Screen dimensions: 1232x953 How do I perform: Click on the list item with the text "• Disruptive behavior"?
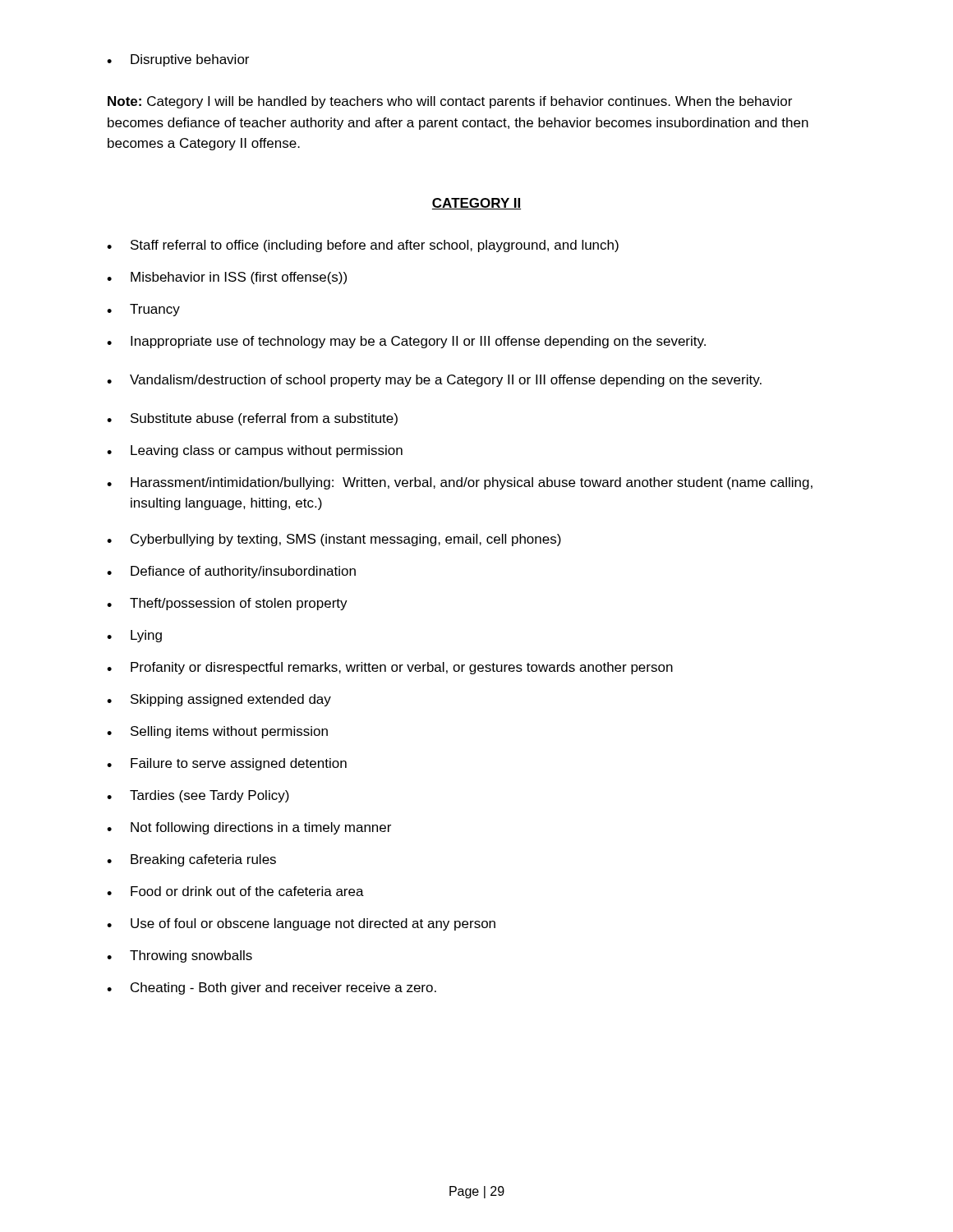tap(178, 60)
